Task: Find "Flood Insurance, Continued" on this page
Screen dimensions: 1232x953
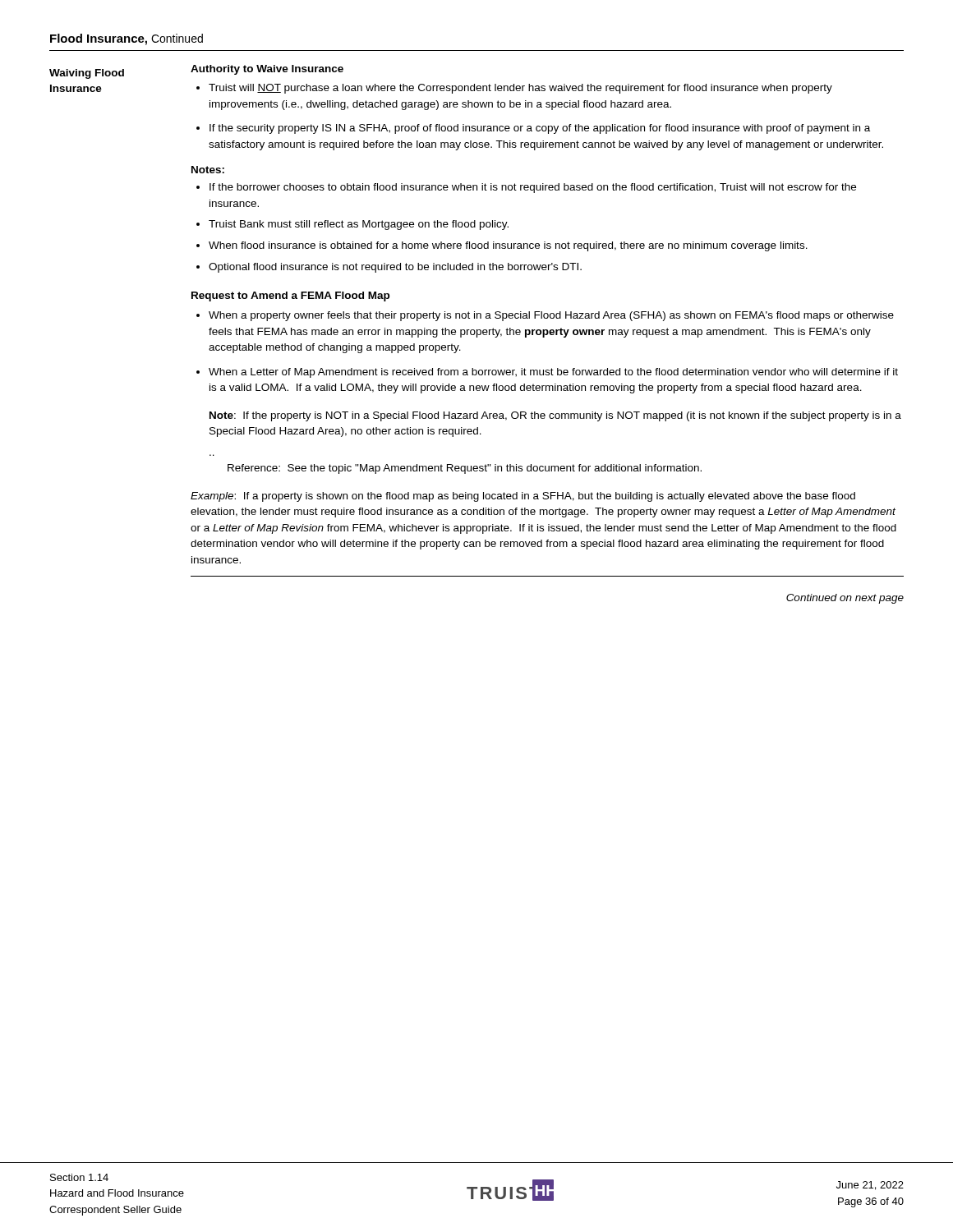Action: point(126,38)
